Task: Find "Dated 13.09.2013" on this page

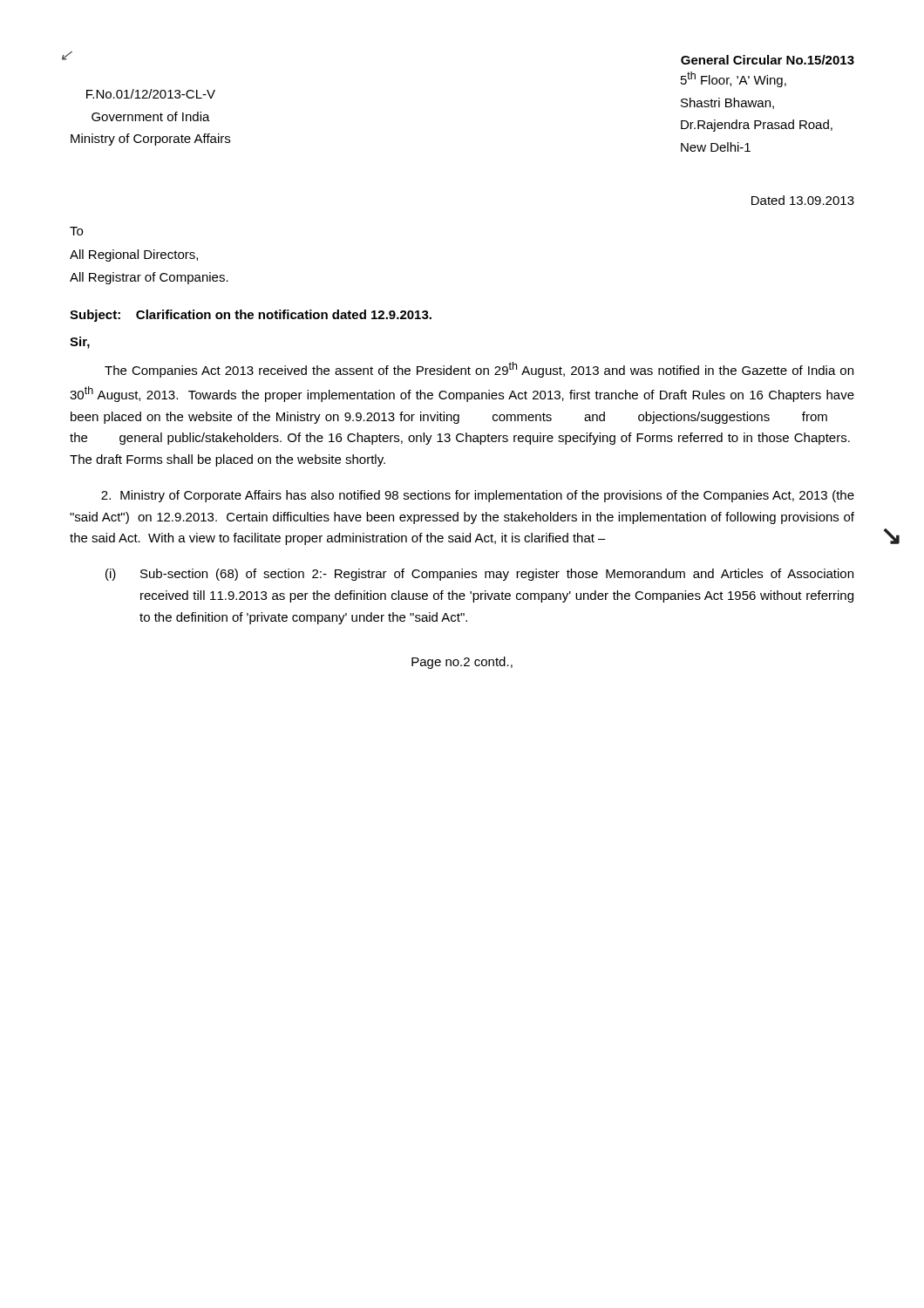Action: pyautogui.click(x=802, y=200)
